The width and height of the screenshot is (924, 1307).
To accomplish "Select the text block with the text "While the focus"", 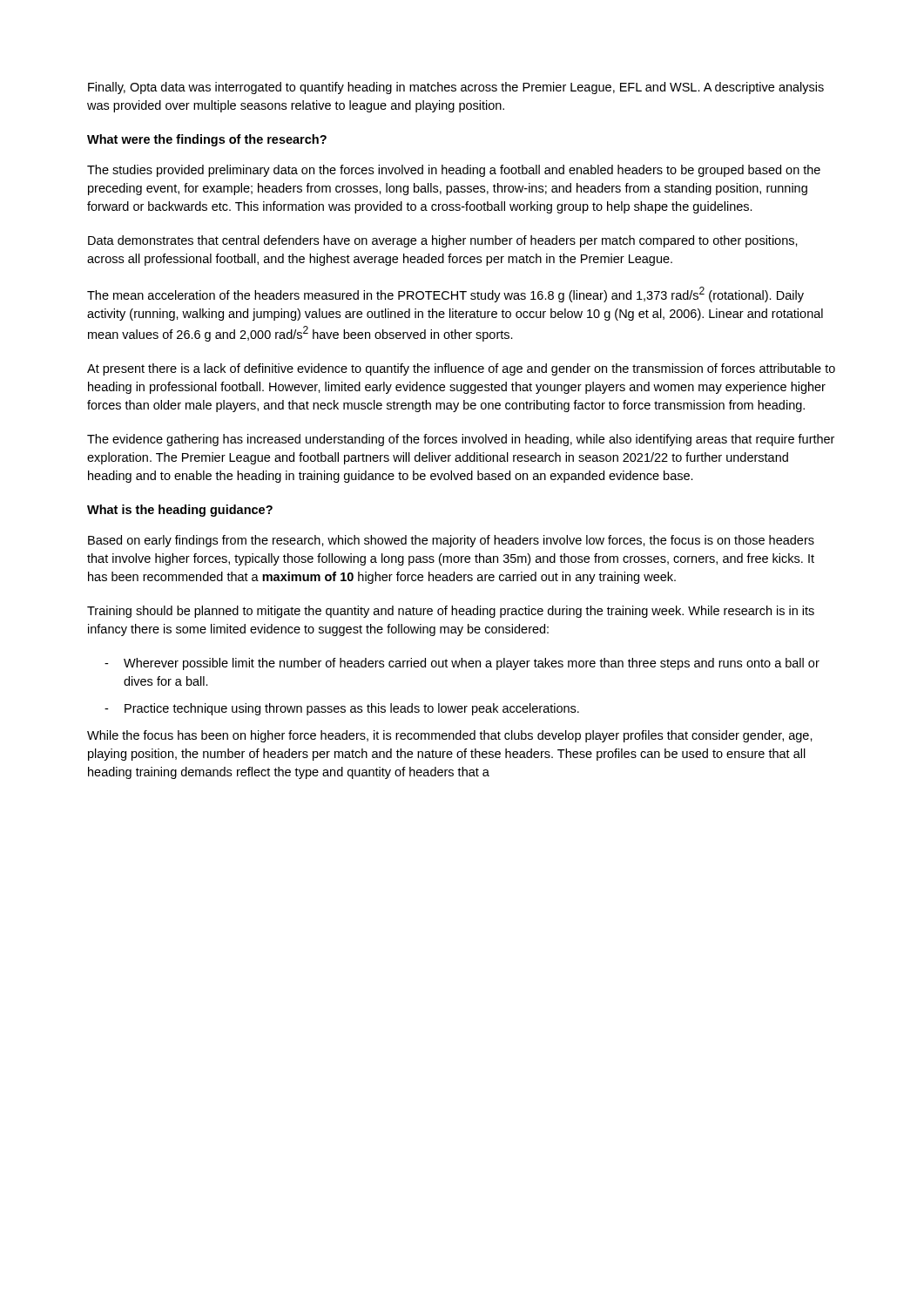I will point(450,754).
